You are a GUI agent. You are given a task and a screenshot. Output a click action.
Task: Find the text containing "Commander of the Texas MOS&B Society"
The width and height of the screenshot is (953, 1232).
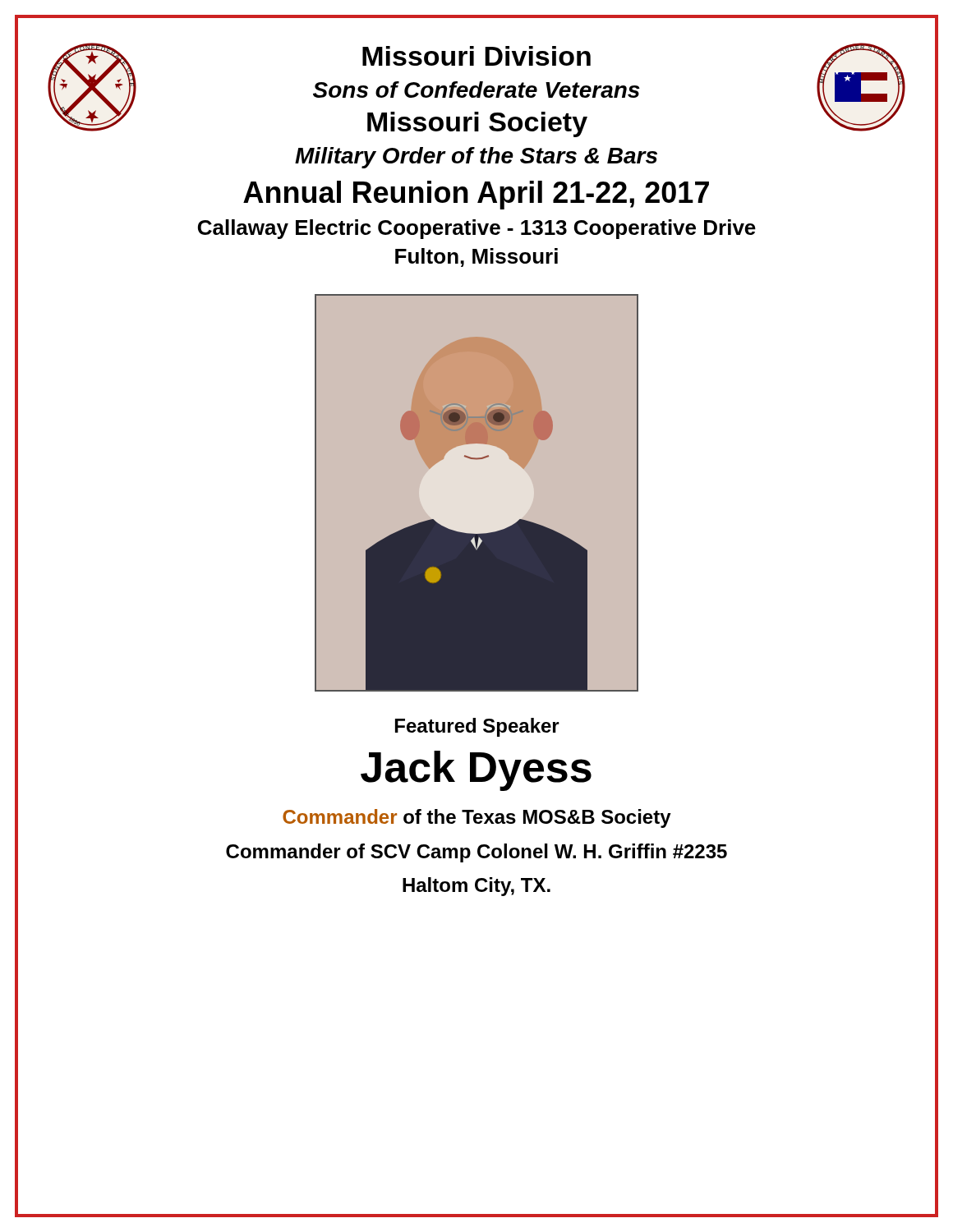[476, 817]
